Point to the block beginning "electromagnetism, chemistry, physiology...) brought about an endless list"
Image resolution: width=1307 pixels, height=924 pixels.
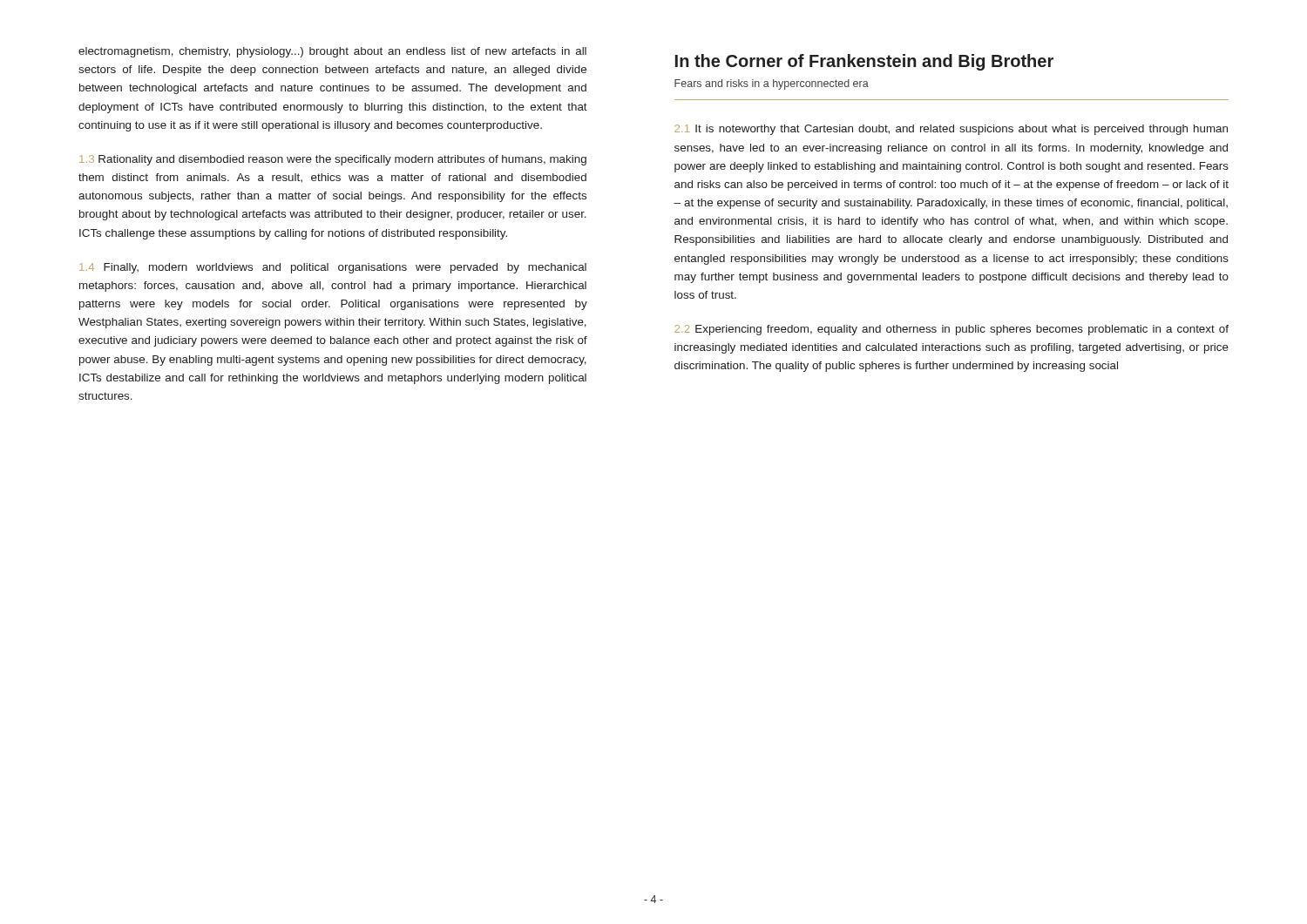(333, 88)
